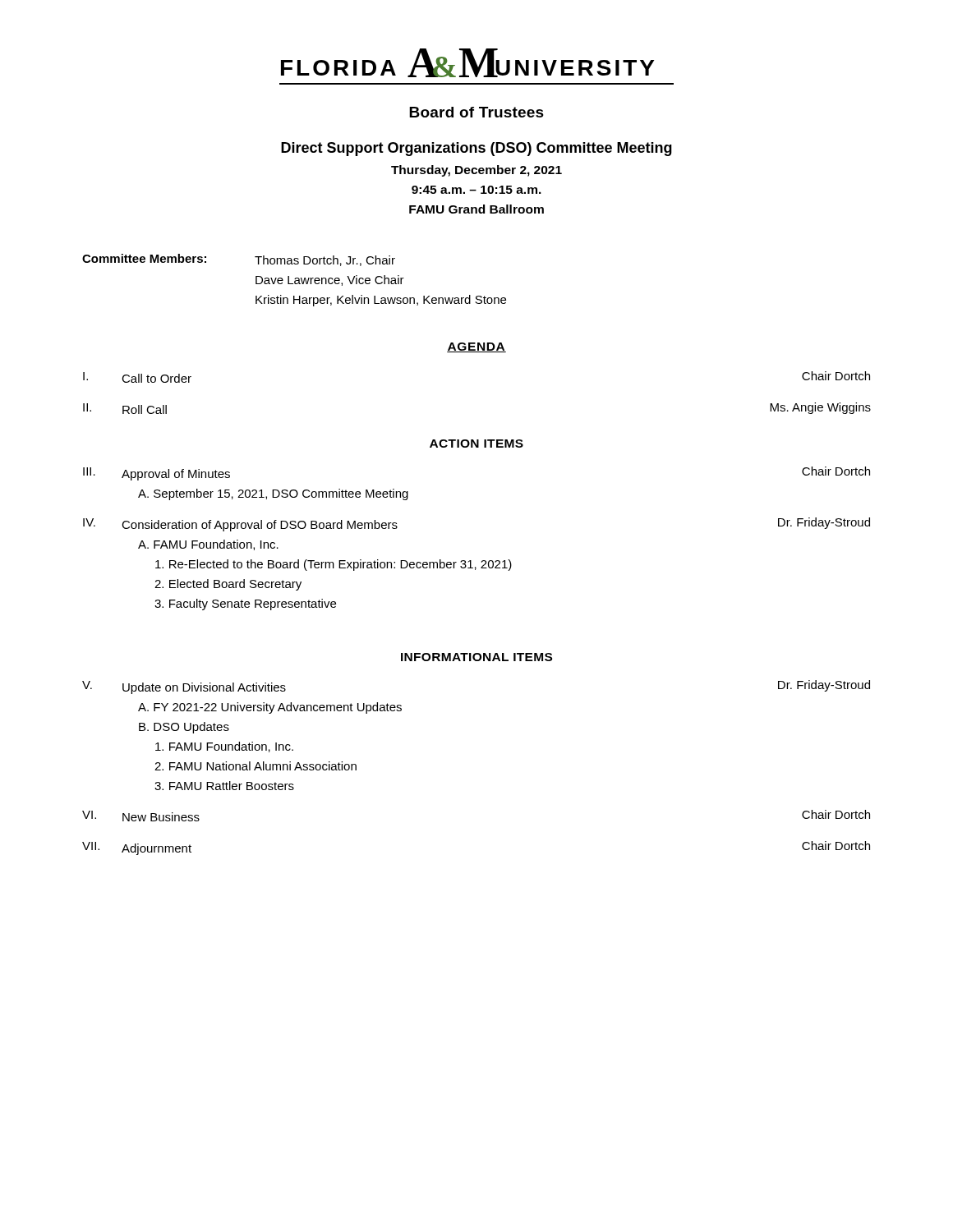Where is the passage that starts "Committee Members: Thomas Dortch, Jr., Chair Dave"?
Viewport: 953px width, 1232px height.
294,280
